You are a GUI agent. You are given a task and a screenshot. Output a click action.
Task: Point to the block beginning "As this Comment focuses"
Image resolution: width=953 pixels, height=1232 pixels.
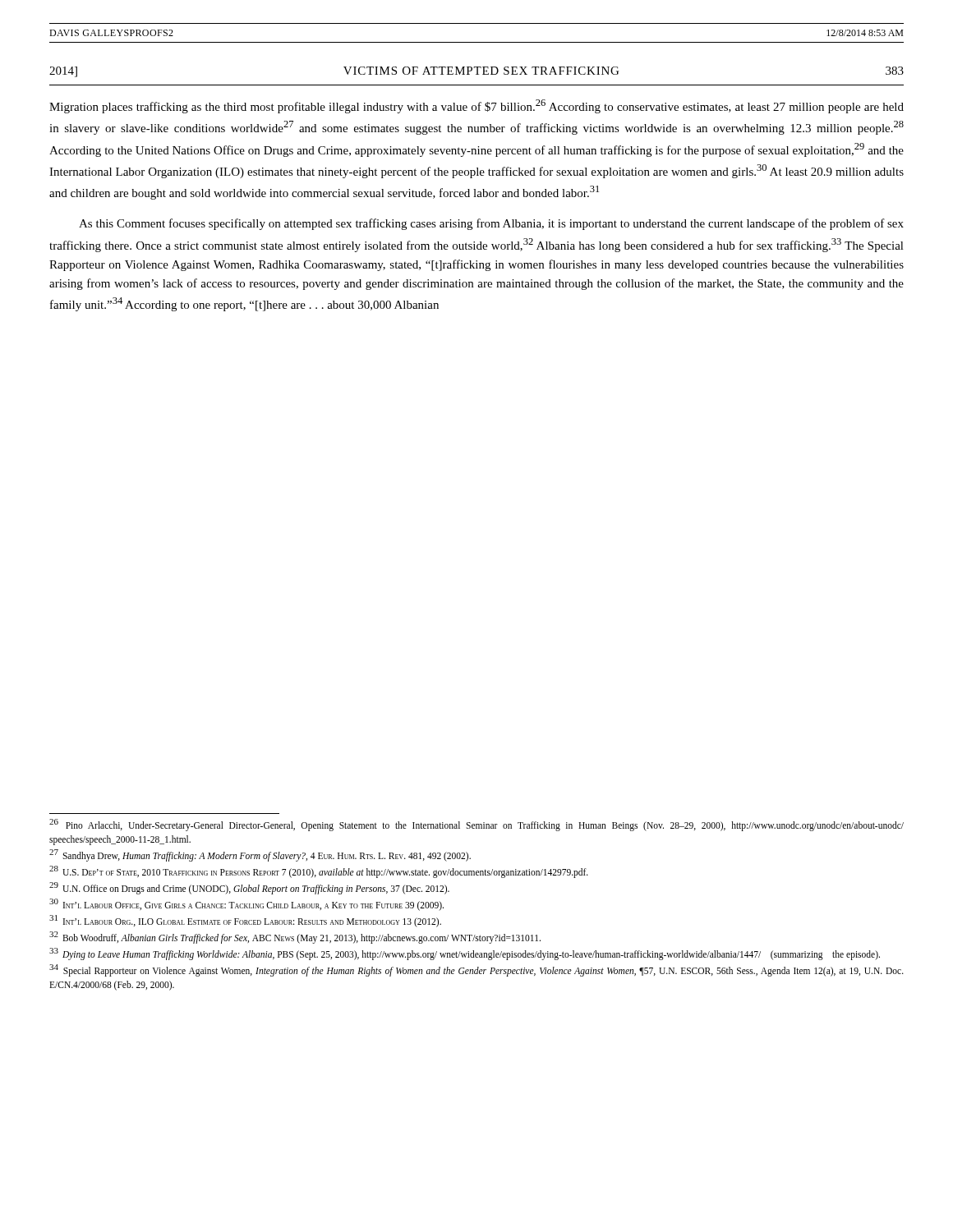pos(476,265)
